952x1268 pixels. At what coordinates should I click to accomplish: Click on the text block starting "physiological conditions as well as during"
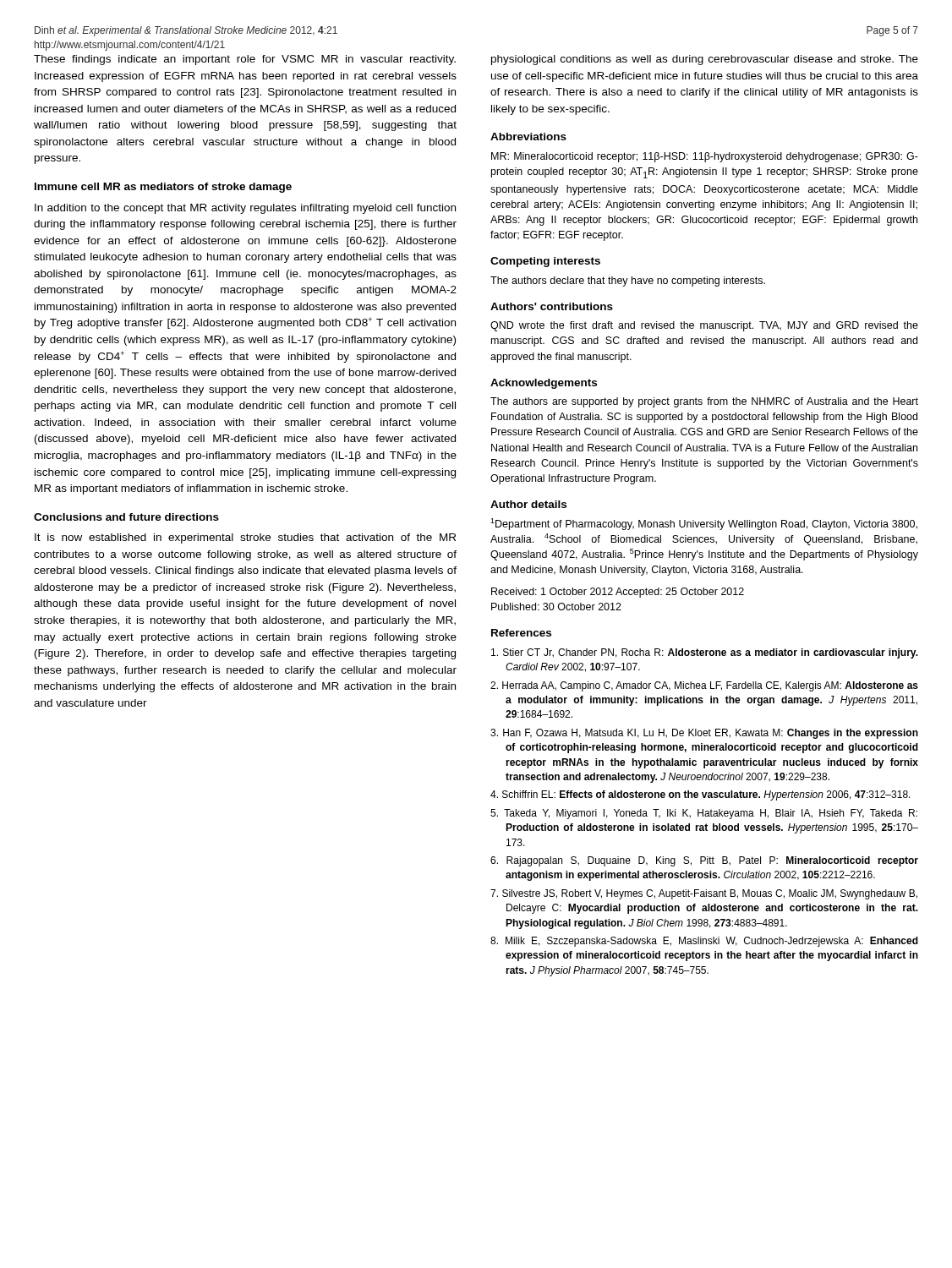click(x=704, y=84)
